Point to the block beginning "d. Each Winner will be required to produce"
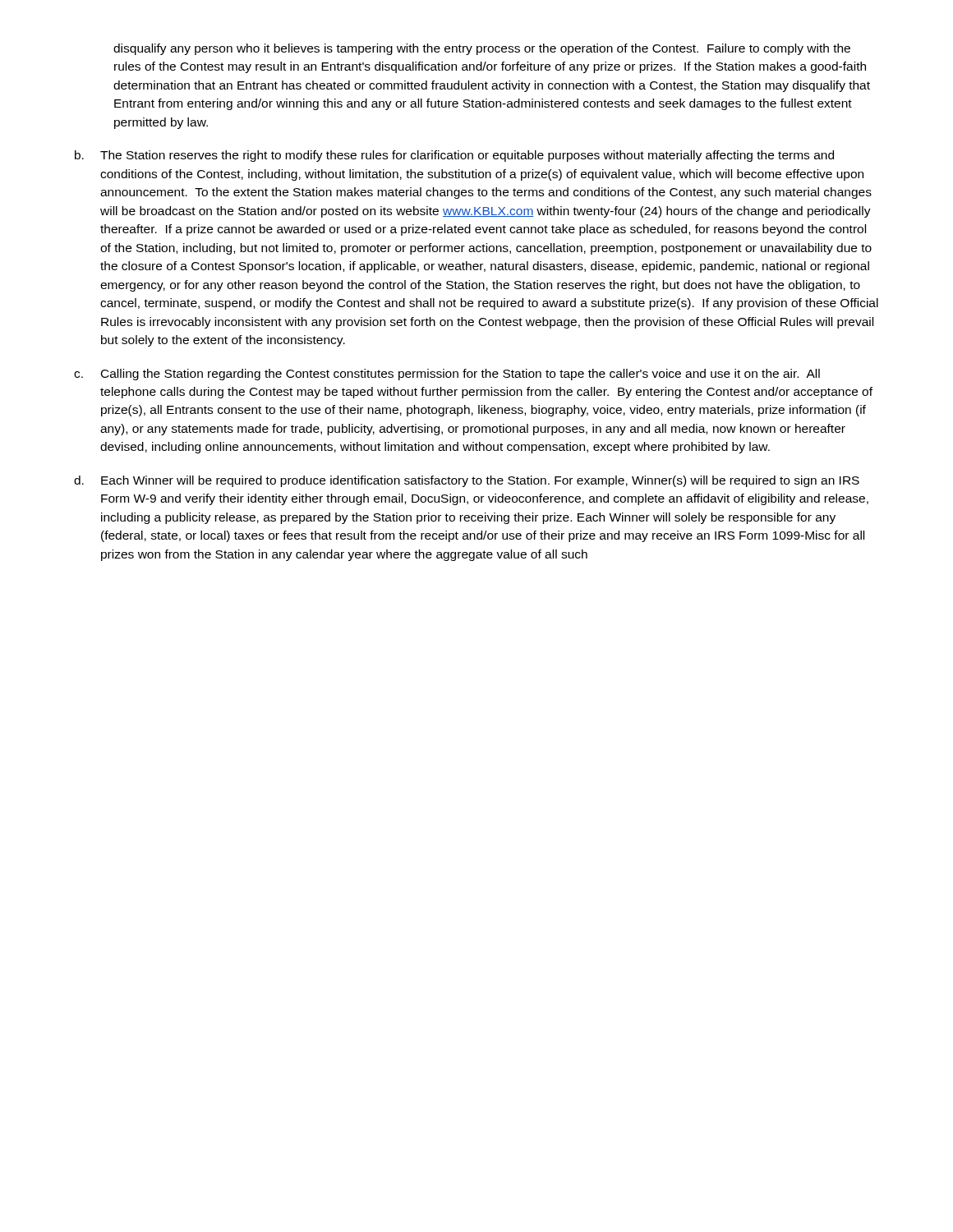The width and height of the screenshot is (953, 1232). [x=476, y=518]
